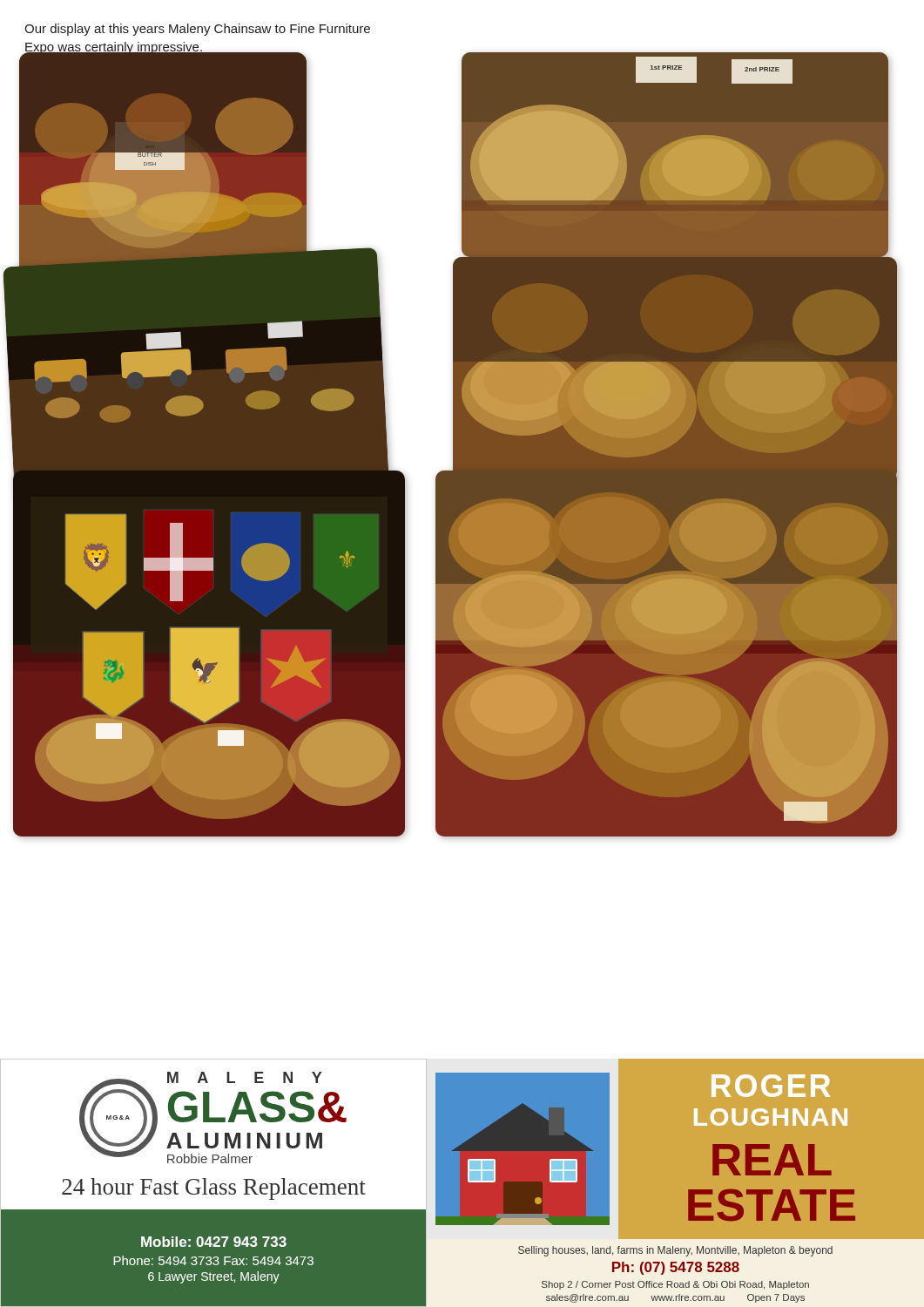Navigate to the region starting "Our display at this years Maleny Chainsaw to"
924x1307 pixels.
point(198,37)
